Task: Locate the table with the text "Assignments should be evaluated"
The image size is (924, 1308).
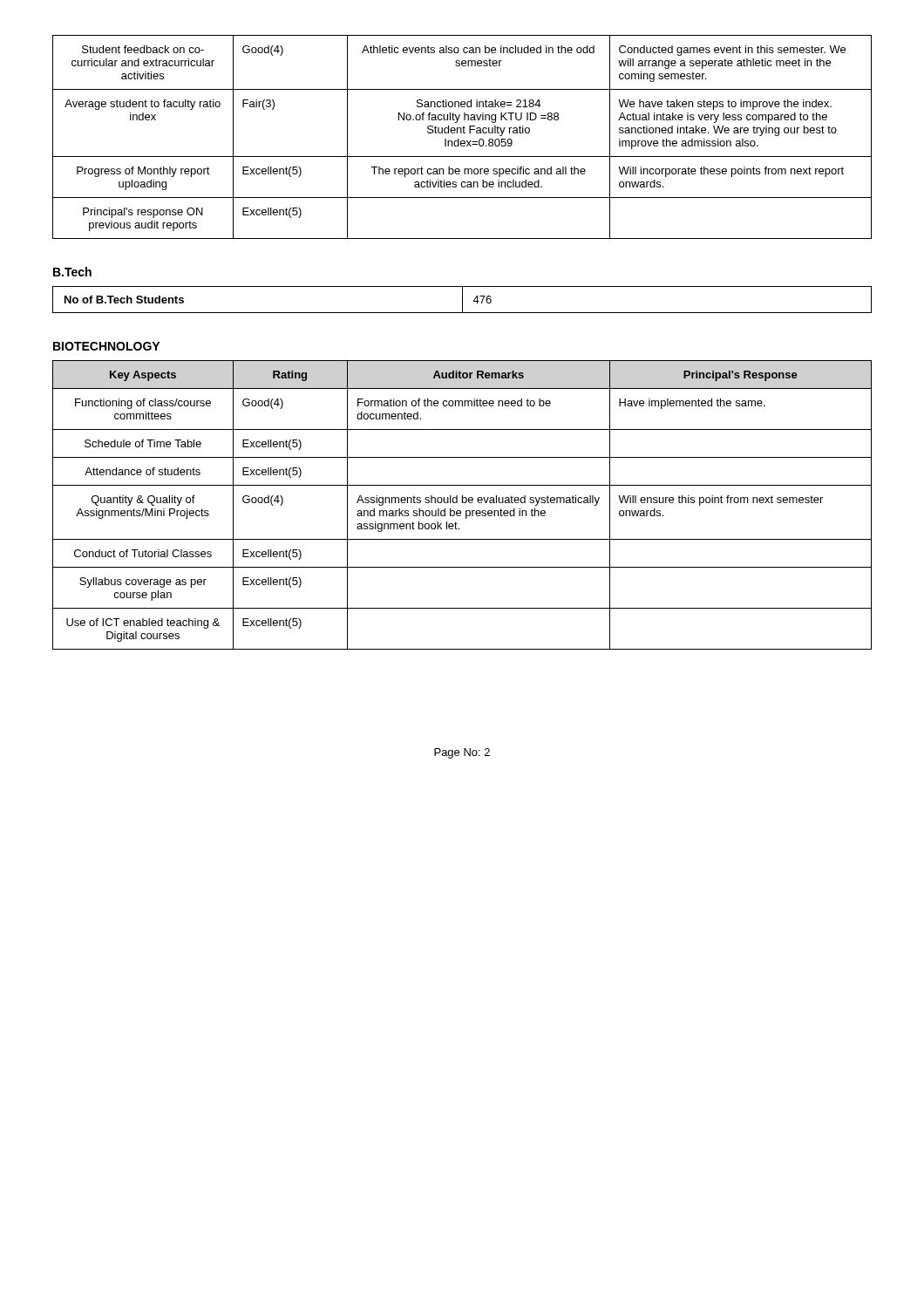Action: click(x=462, y=505)
